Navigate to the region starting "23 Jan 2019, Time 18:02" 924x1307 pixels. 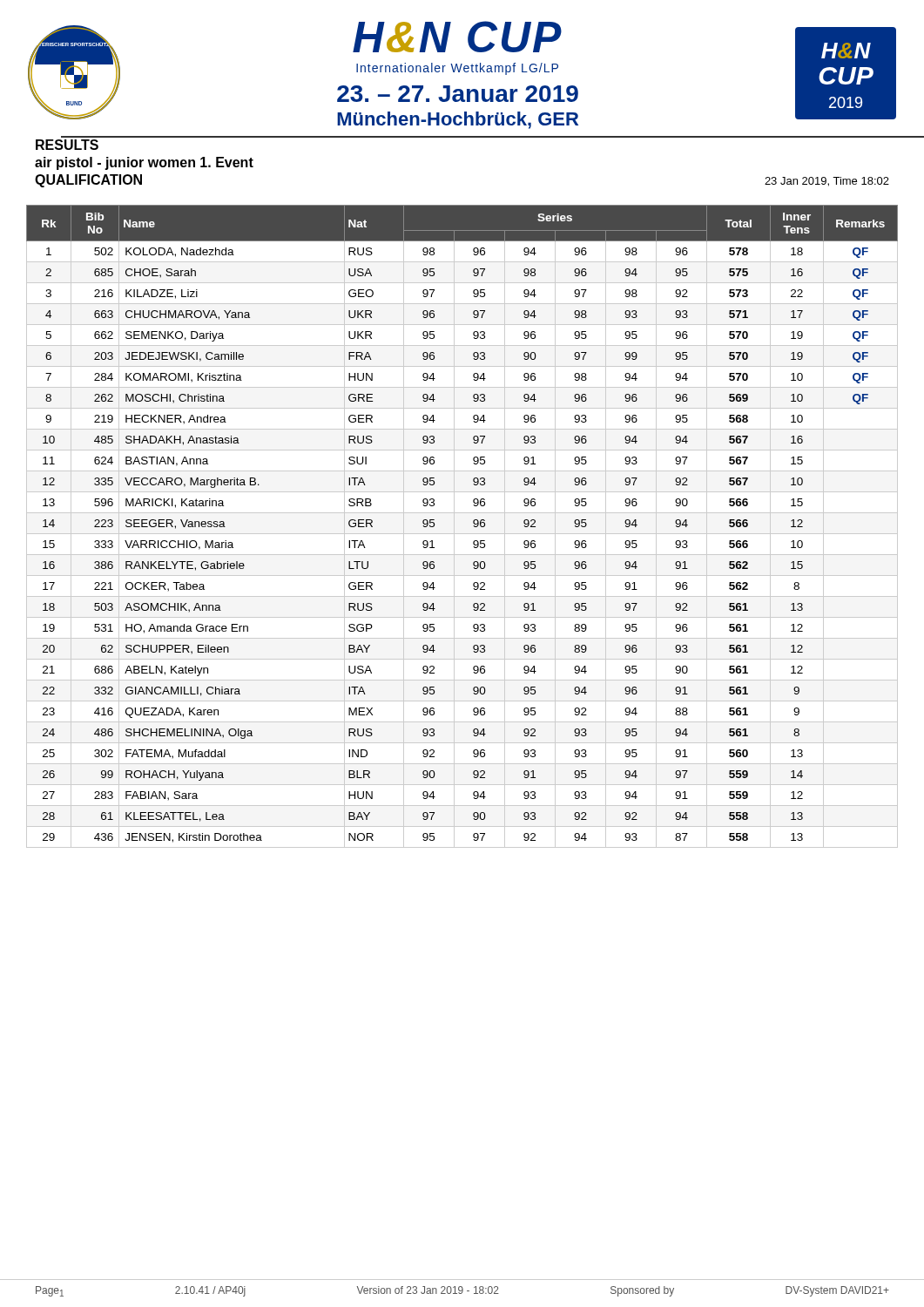[x=827, y=181]
